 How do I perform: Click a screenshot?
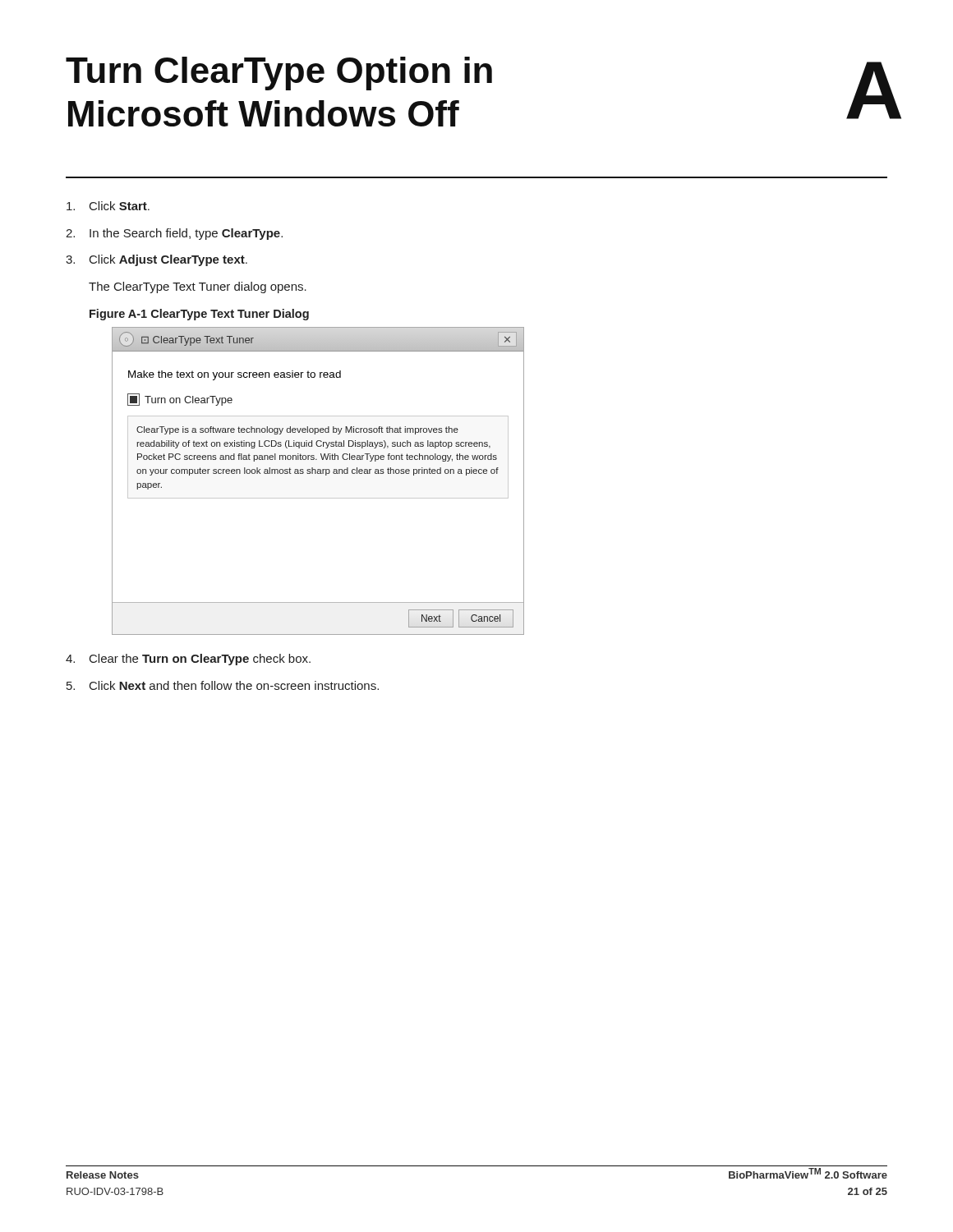pos(488,481)
